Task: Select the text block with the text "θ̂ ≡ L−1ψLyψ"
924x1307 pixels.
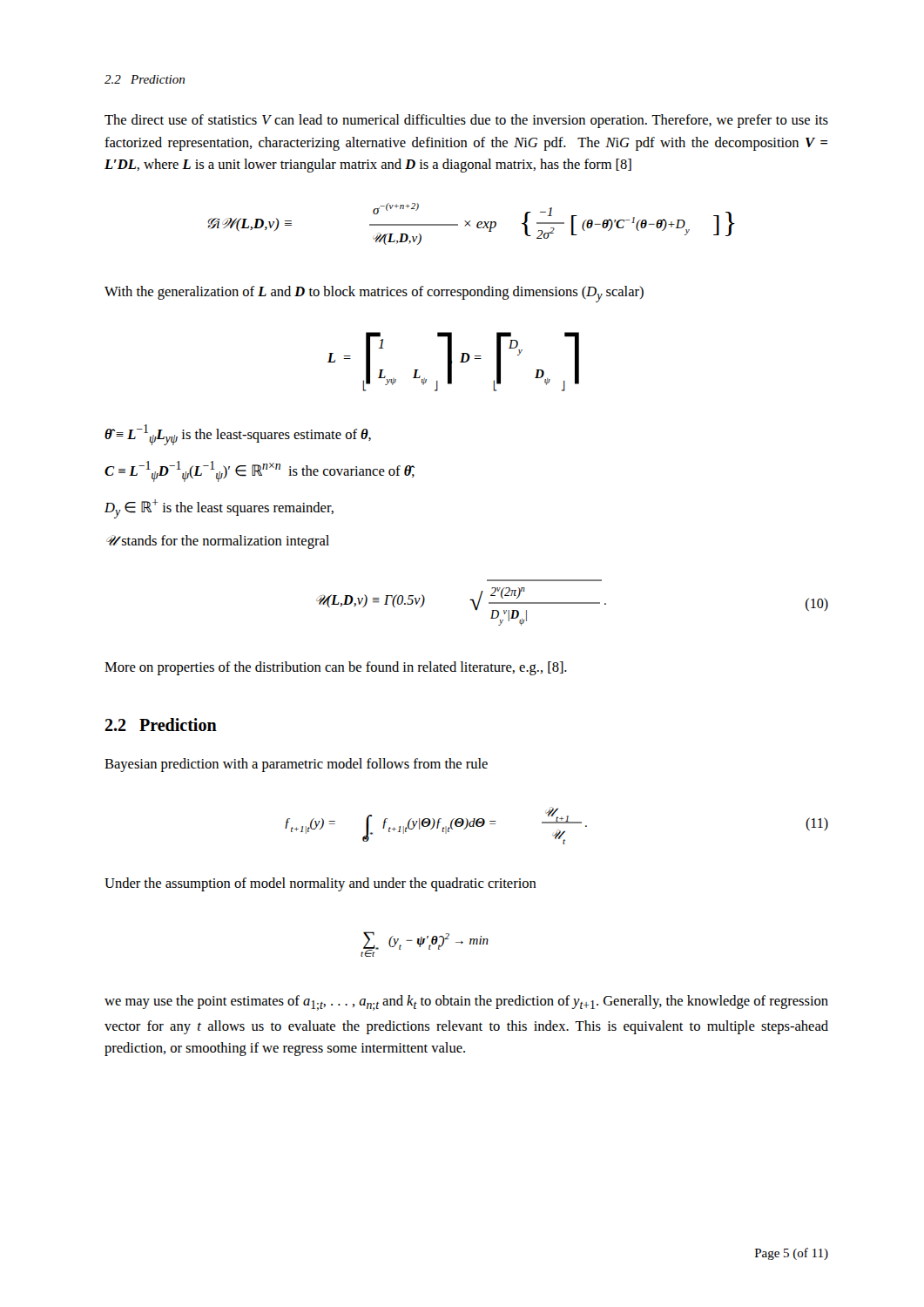Action: point(238,434)
